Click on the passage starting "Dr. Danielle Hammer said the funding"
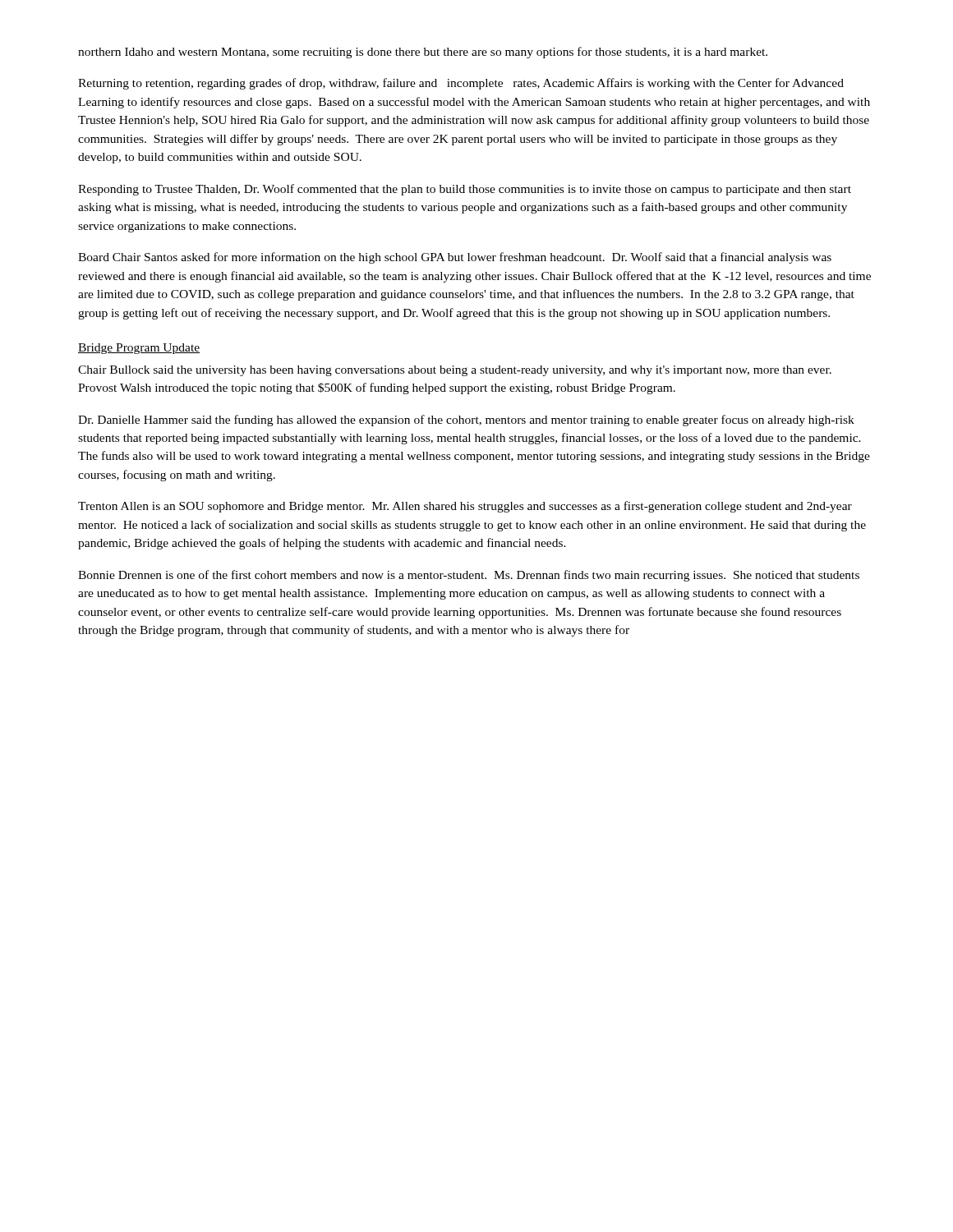This screenshot has height=1232, width=953. coord(474,447)
